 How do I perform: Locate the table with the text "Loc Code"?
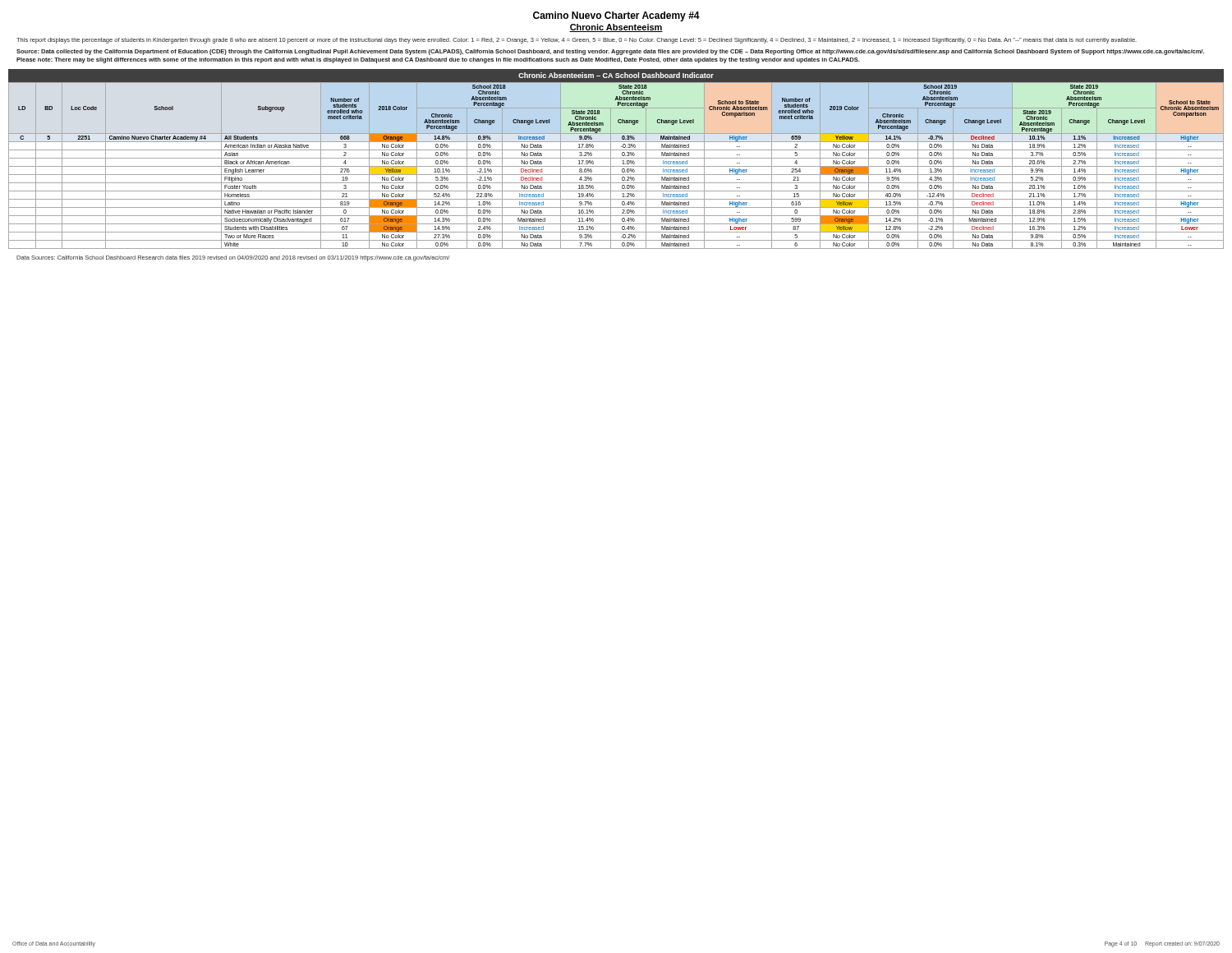(616, 166)
